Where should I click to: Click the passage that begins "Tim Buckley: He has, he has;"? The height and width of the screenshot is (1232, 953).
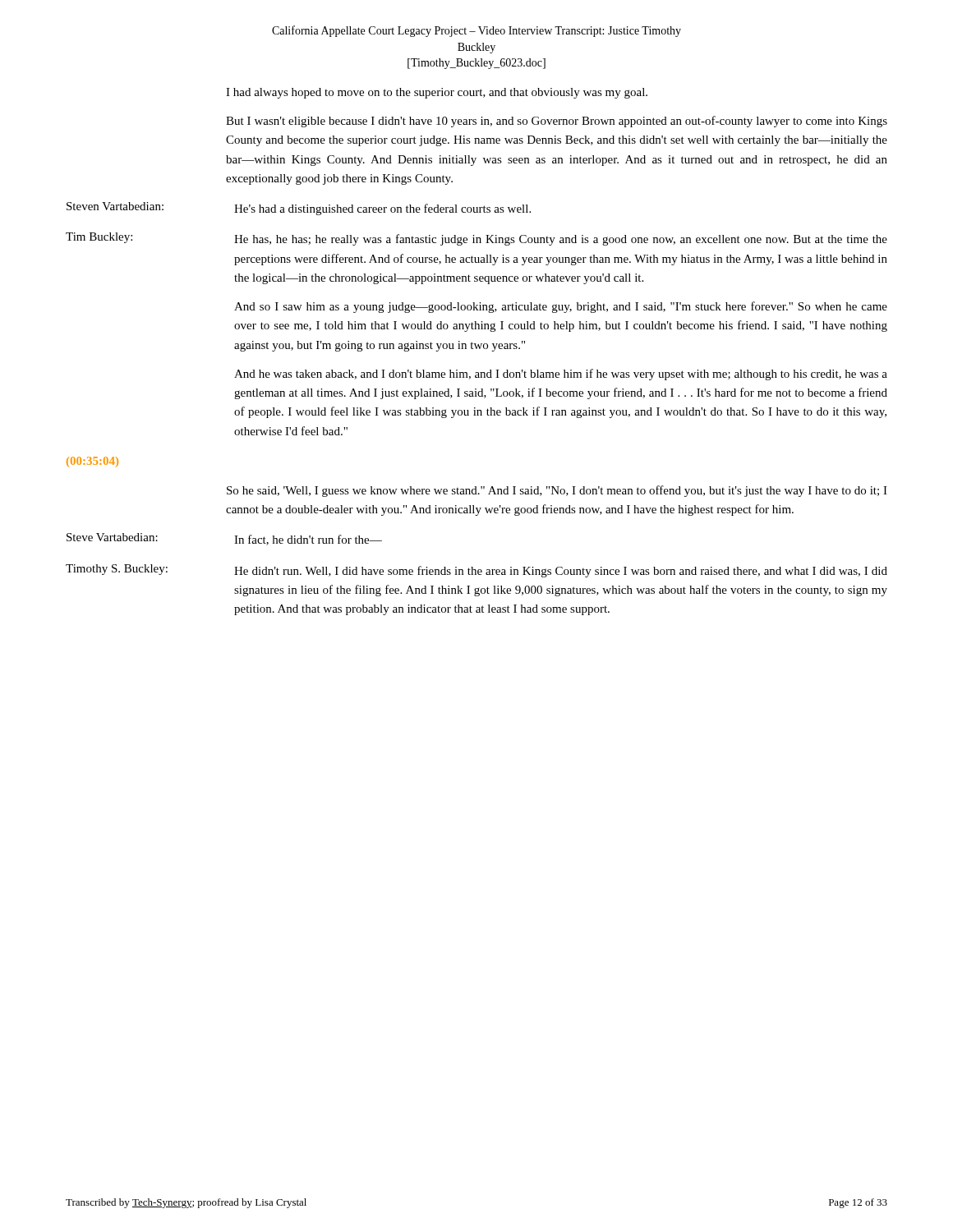click(476, 336)
